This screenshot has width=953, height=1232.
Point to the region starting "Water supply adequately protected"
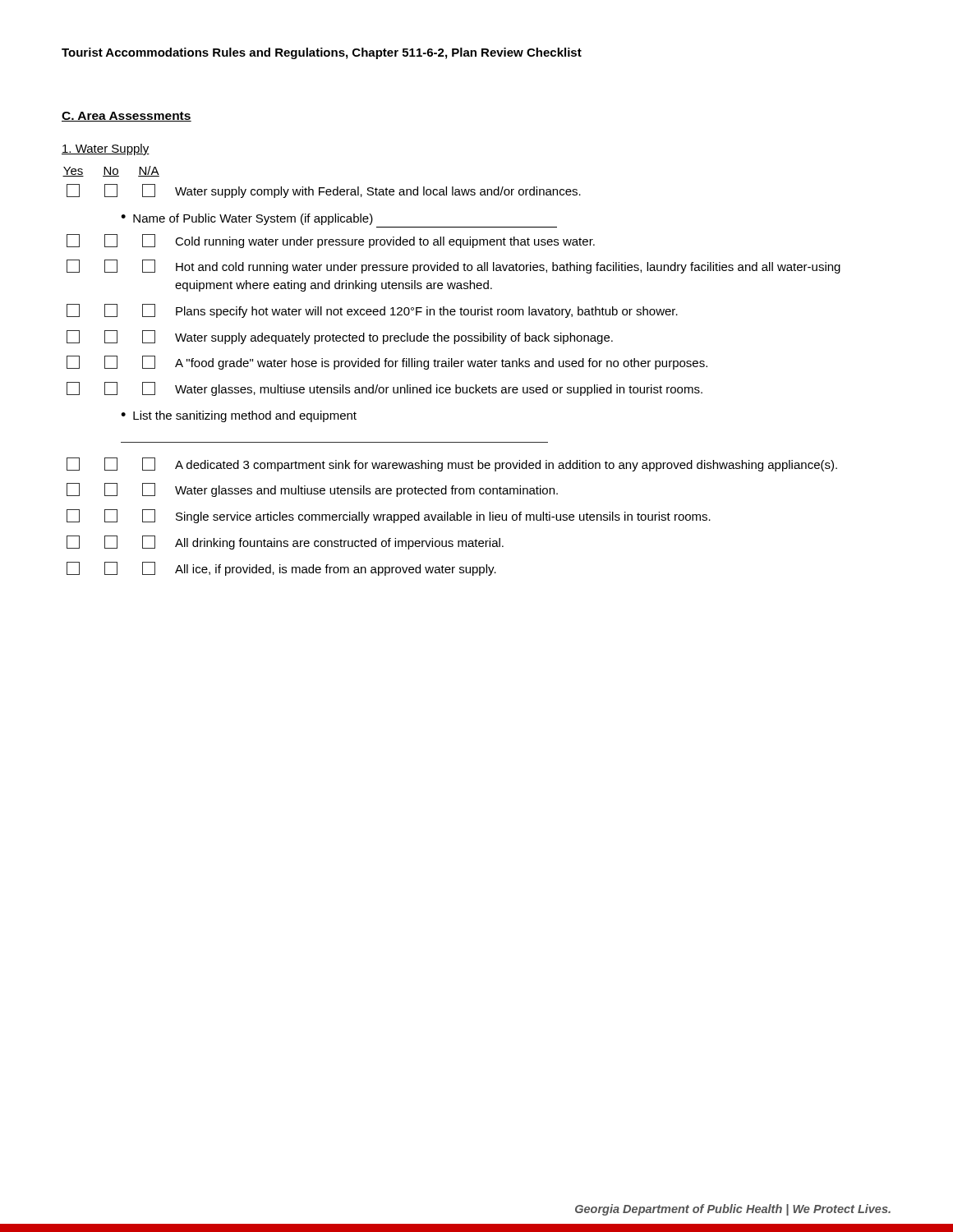476,337
